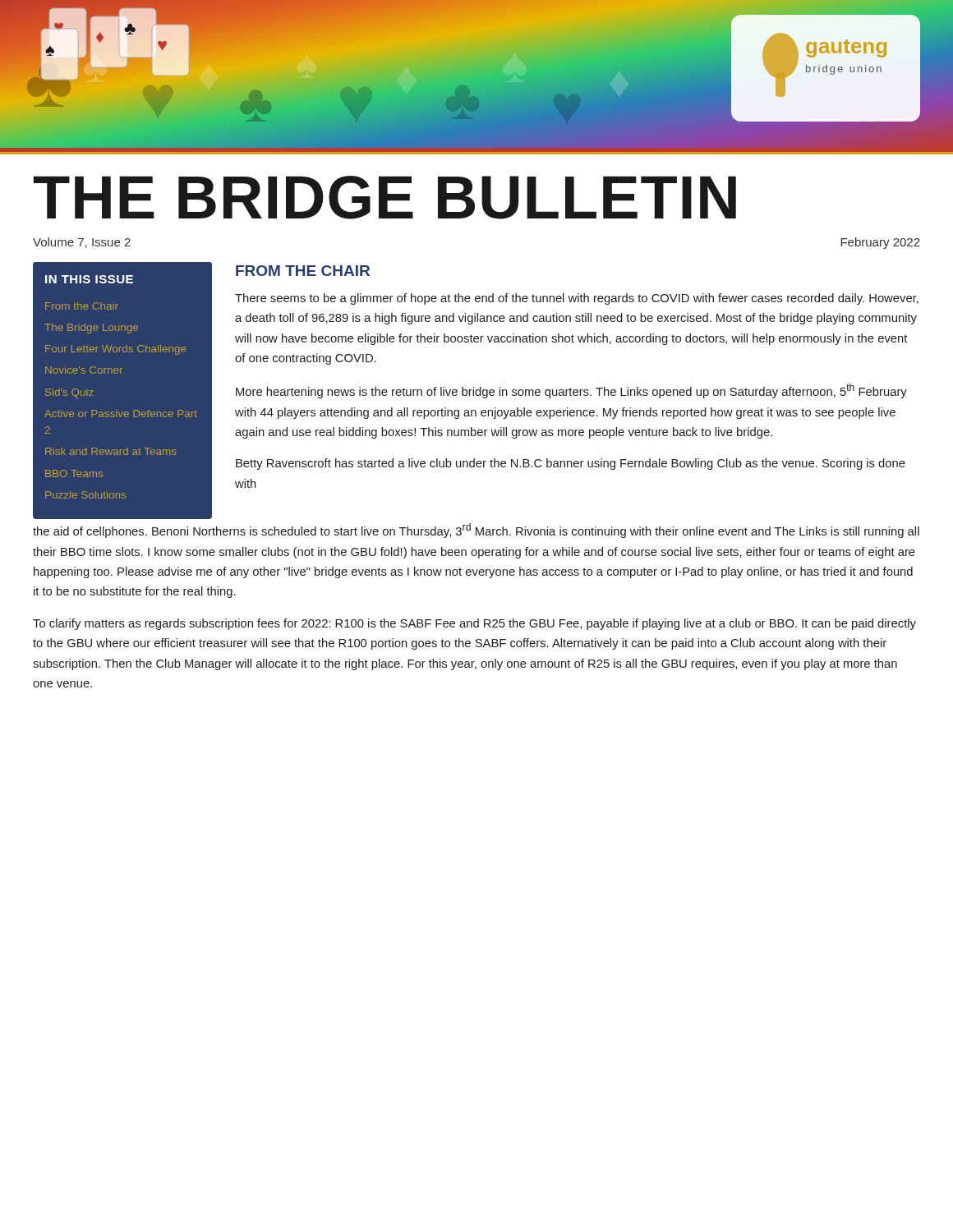953x1232 pixels.
Task: Locate the text "Volume 7, Issue 2"
Action: (x=82, y=242)
